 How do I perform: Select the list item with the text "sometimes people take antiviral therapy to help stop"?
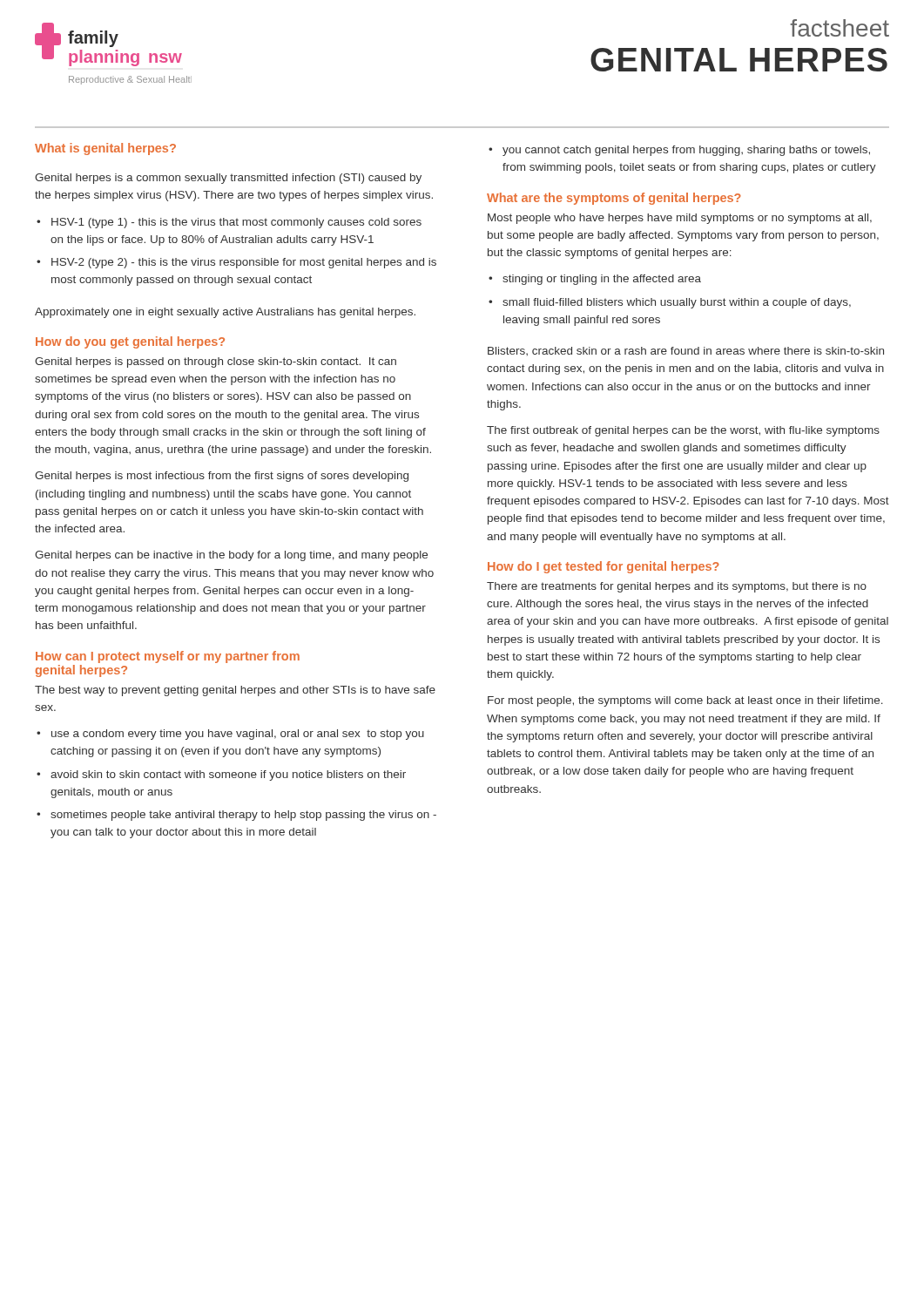(x=244, y=823)
